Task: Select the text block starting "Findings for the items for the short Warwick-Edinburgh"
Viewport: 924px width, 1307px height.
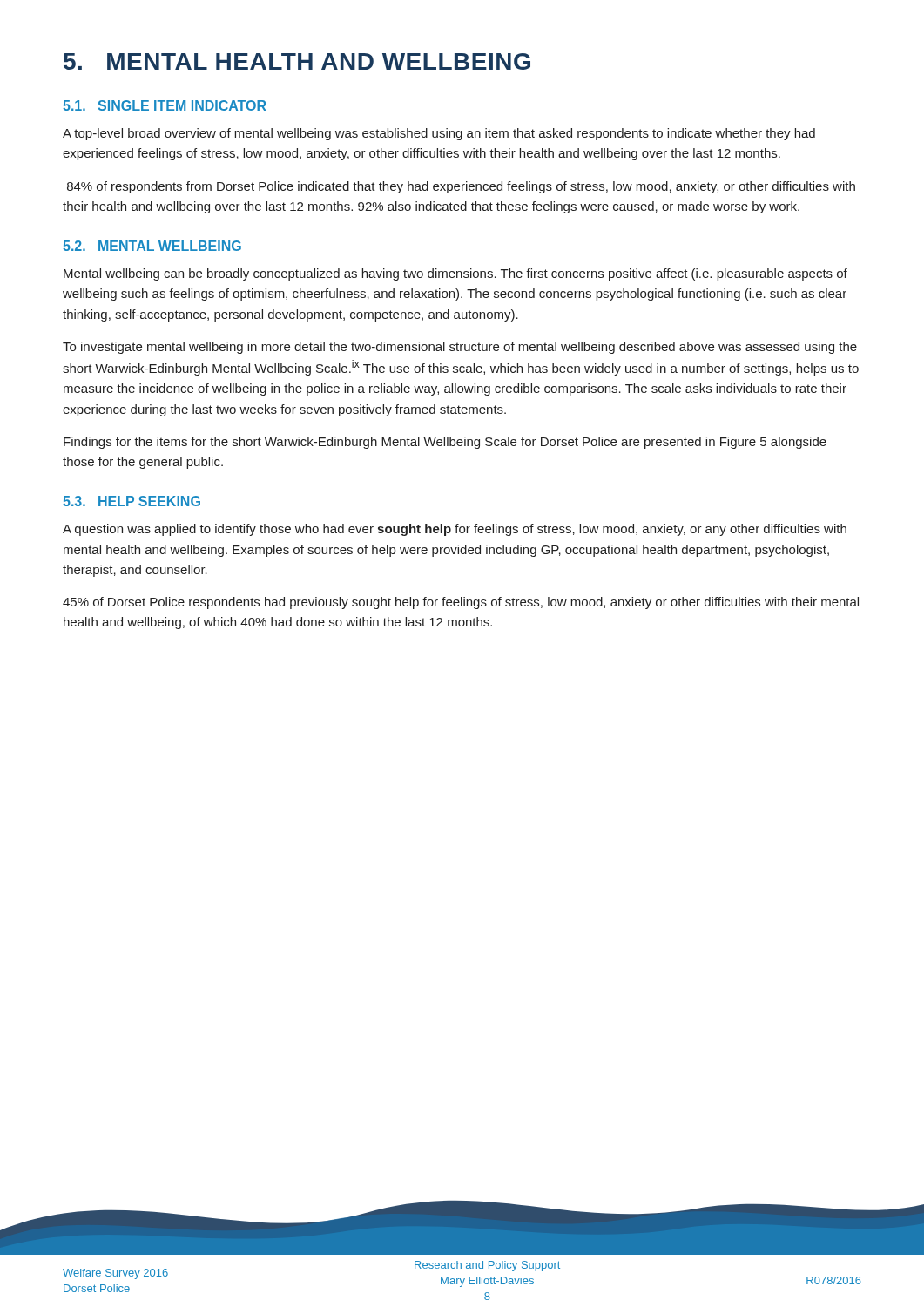Action: pos(445,451)
